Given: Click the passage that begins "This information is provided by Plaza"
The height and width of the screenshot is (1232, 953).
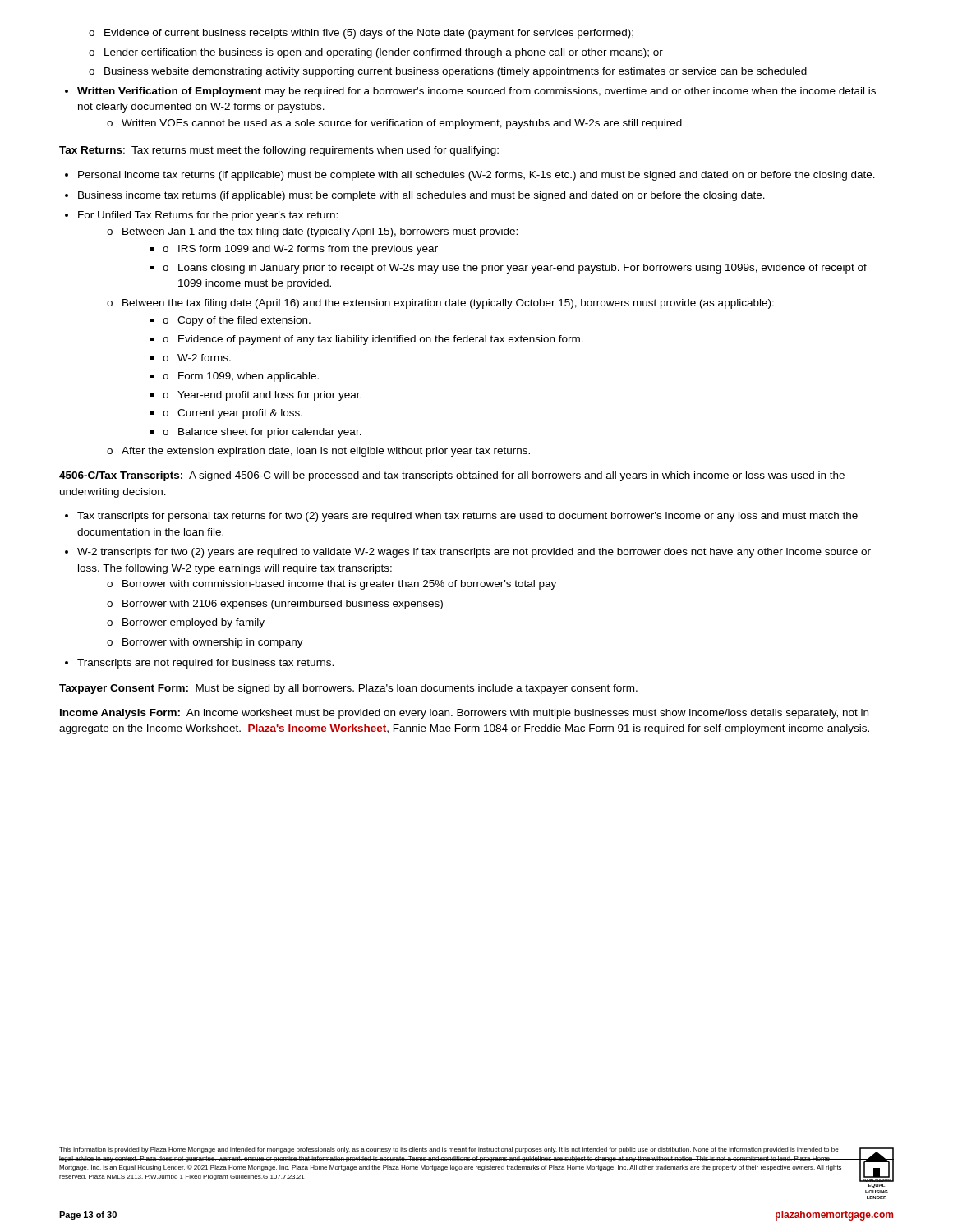Looking at the screenshot, I should tap(450, 1163).
